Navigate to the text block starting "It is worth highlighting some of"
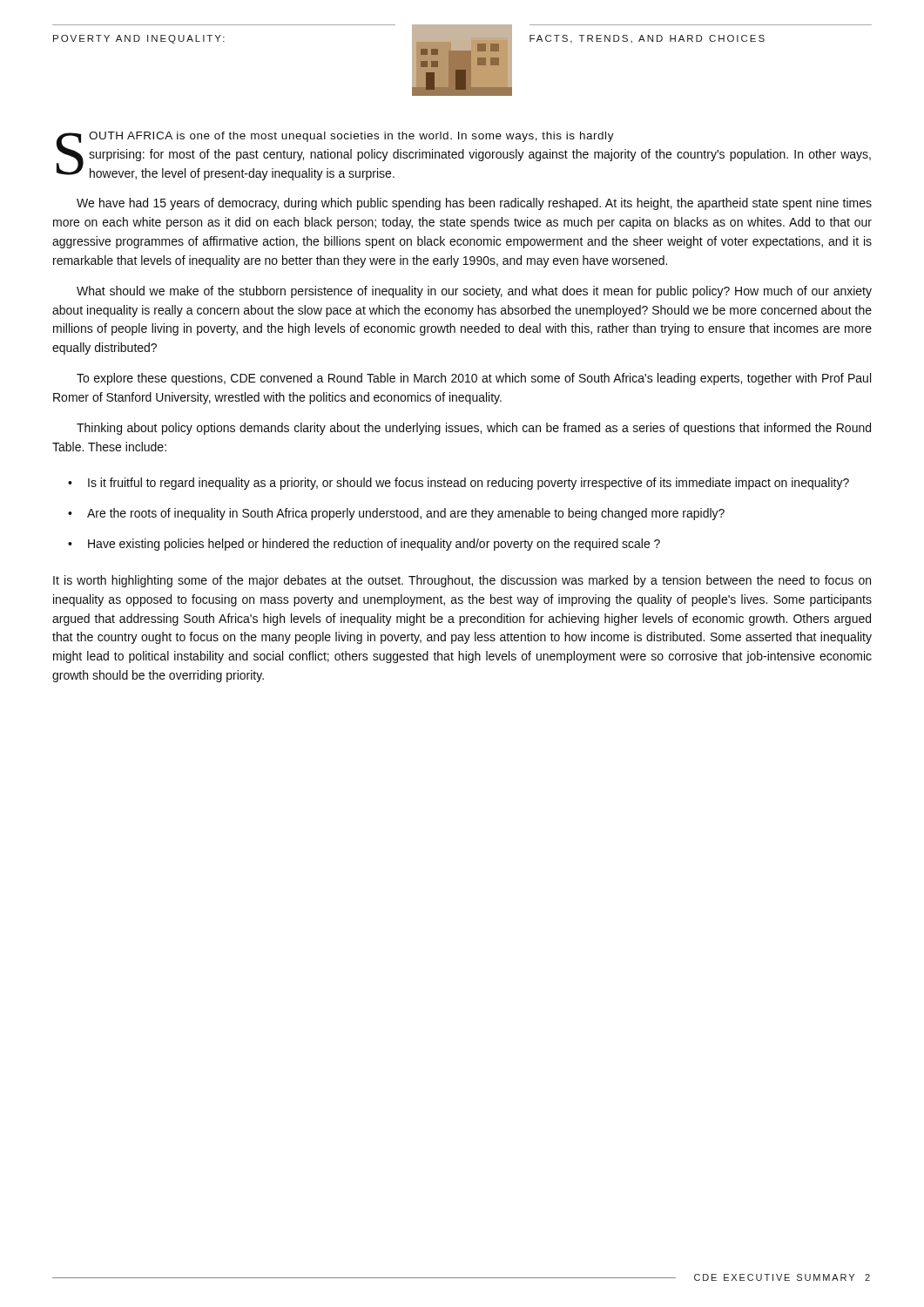 (x=462, y=628)
